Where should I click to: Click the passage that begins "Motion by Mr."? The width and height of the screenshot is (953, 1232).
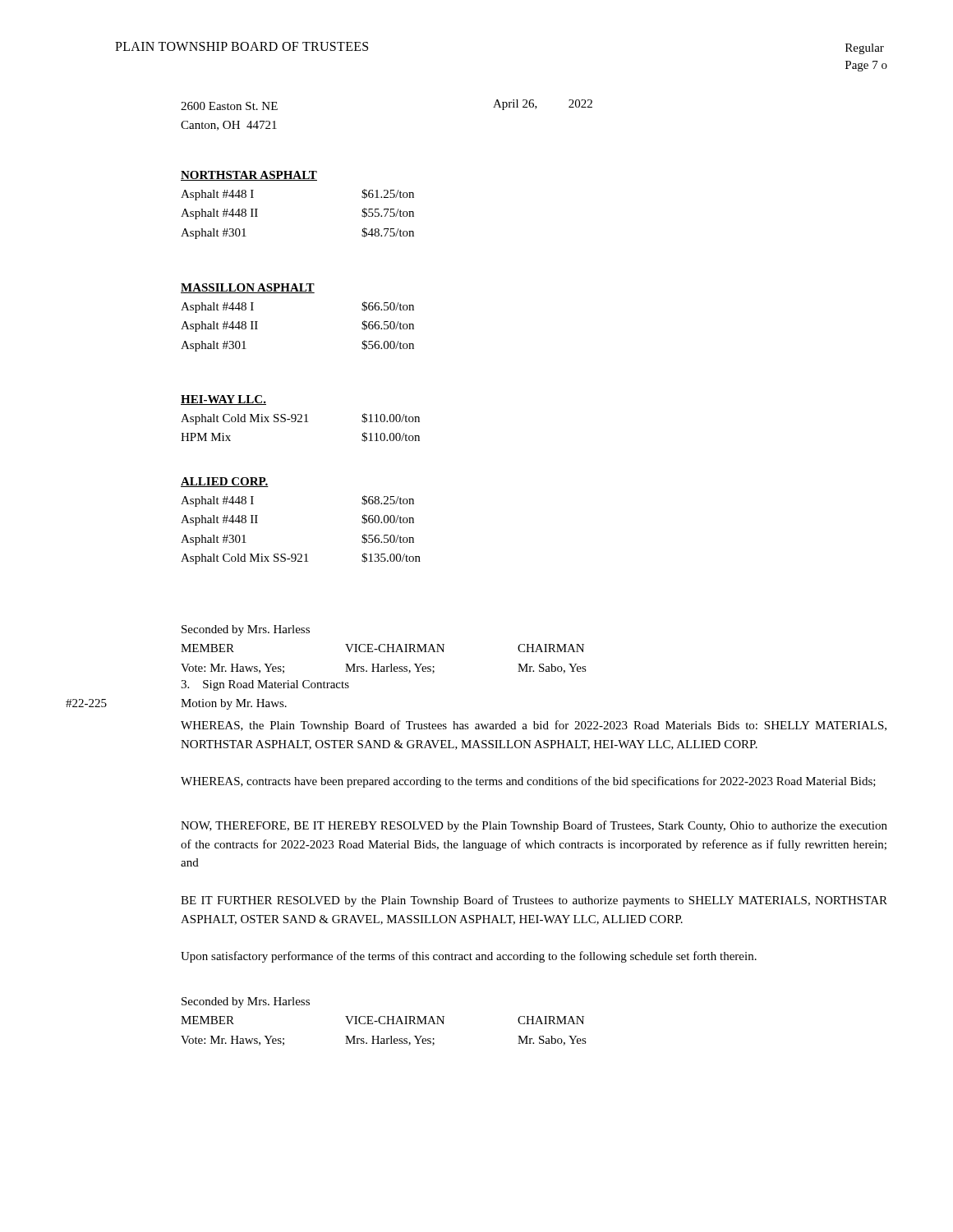(x=234, y=703)
